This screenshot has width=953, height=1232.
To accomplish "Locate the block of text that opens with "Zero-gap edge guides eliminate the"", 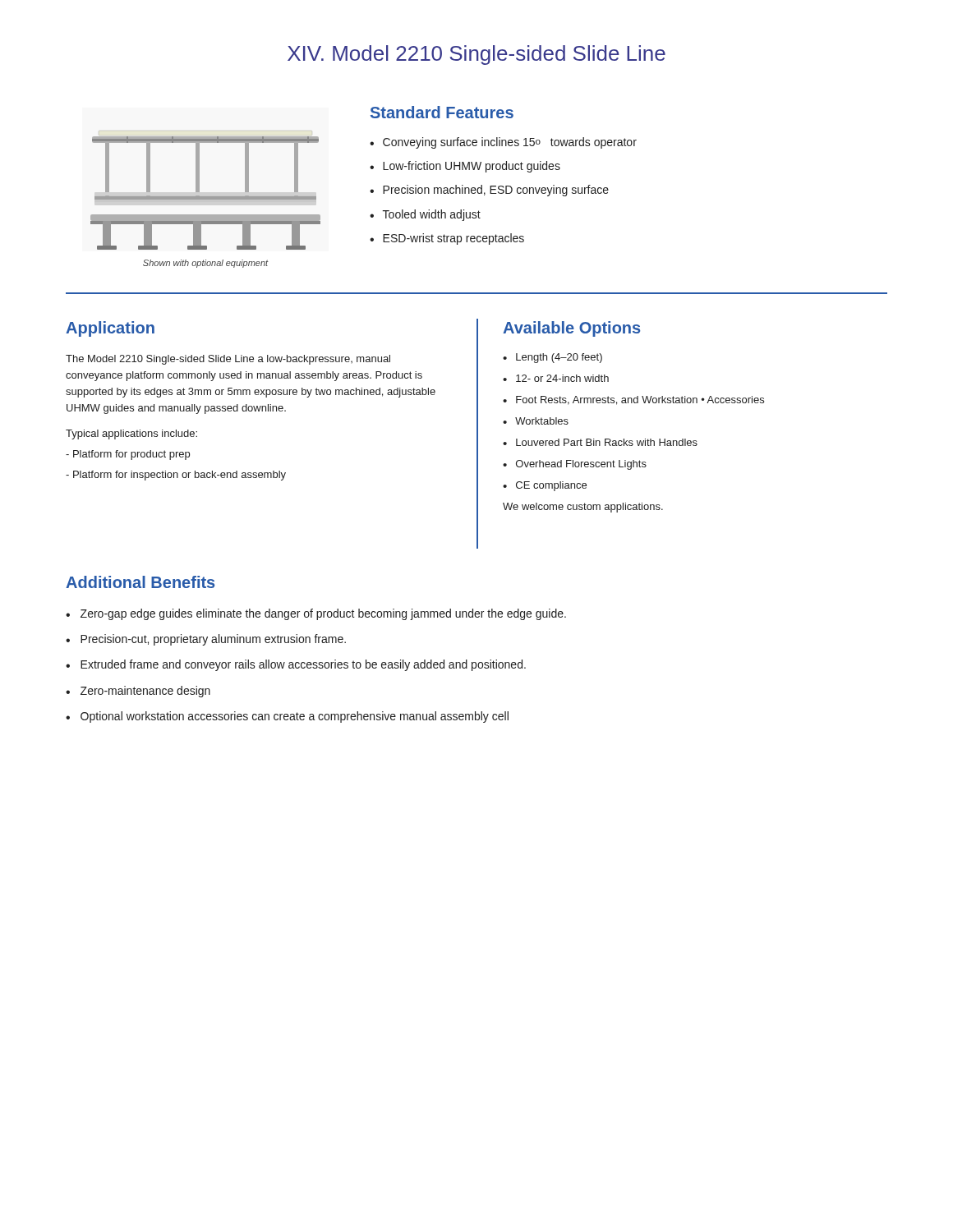I will click(x=323, y=614).
